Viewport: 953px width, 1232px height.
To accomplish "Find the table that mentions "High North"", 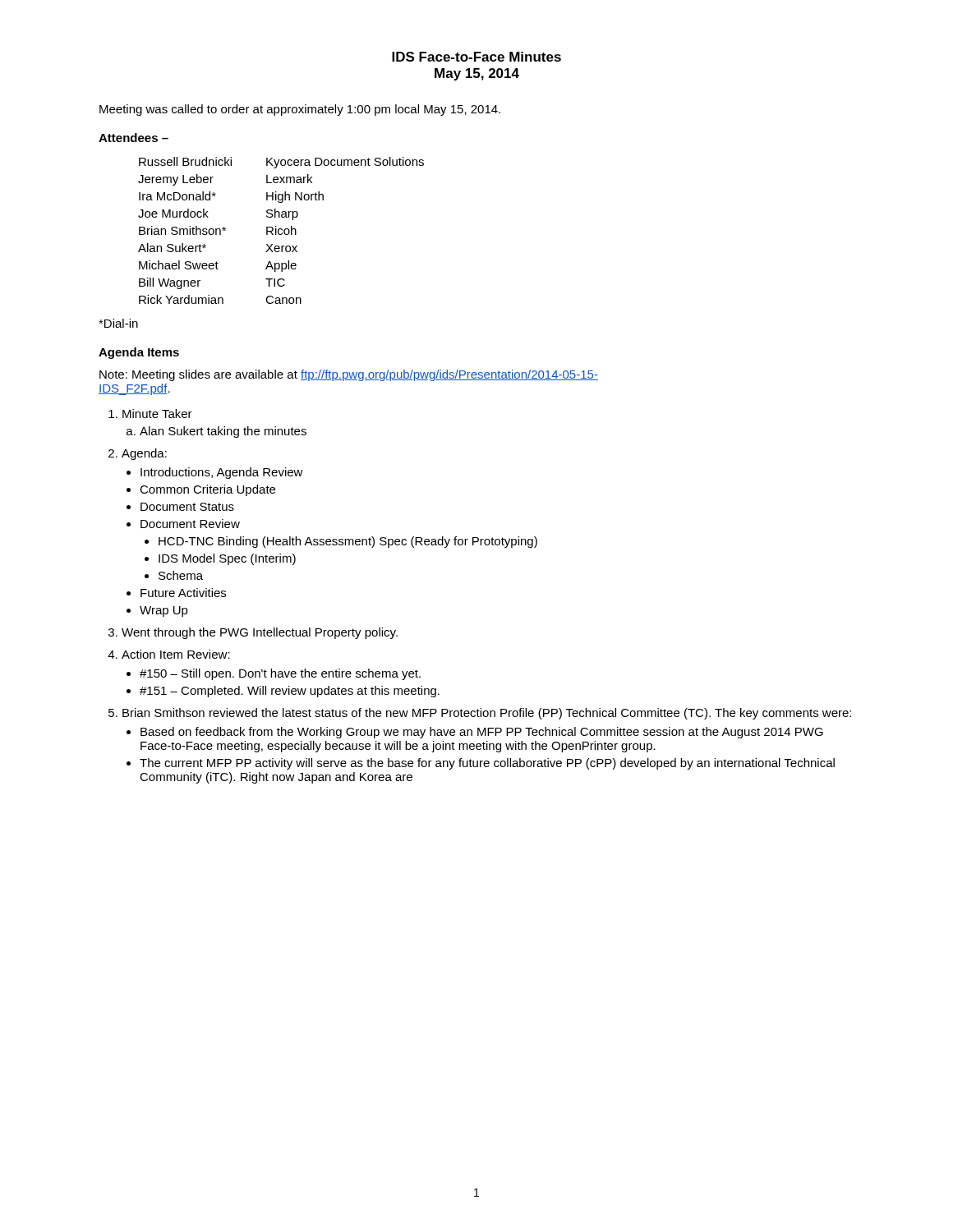I will coord(476,230).
